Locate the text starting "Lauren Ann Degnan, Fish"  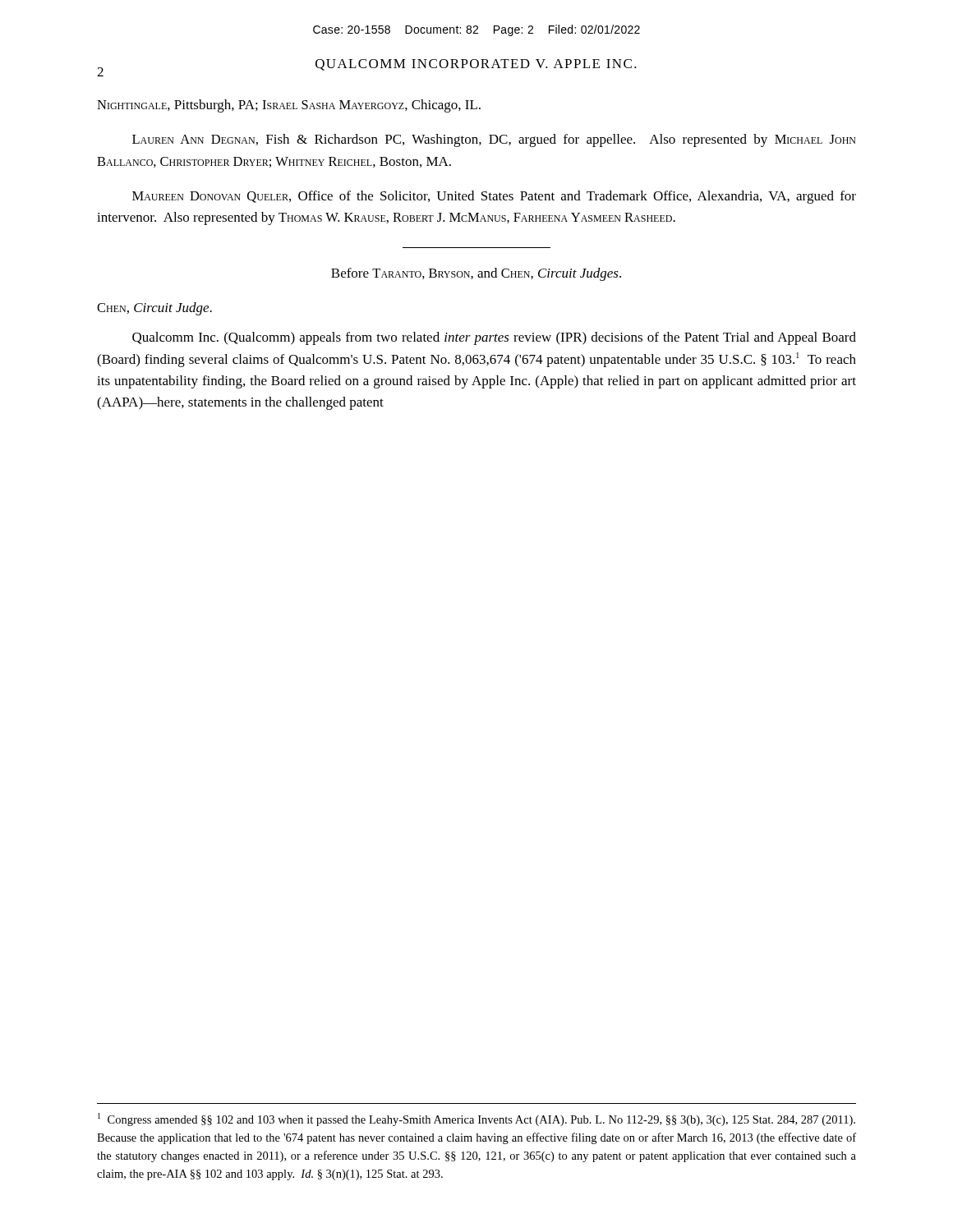coord(476,150)
